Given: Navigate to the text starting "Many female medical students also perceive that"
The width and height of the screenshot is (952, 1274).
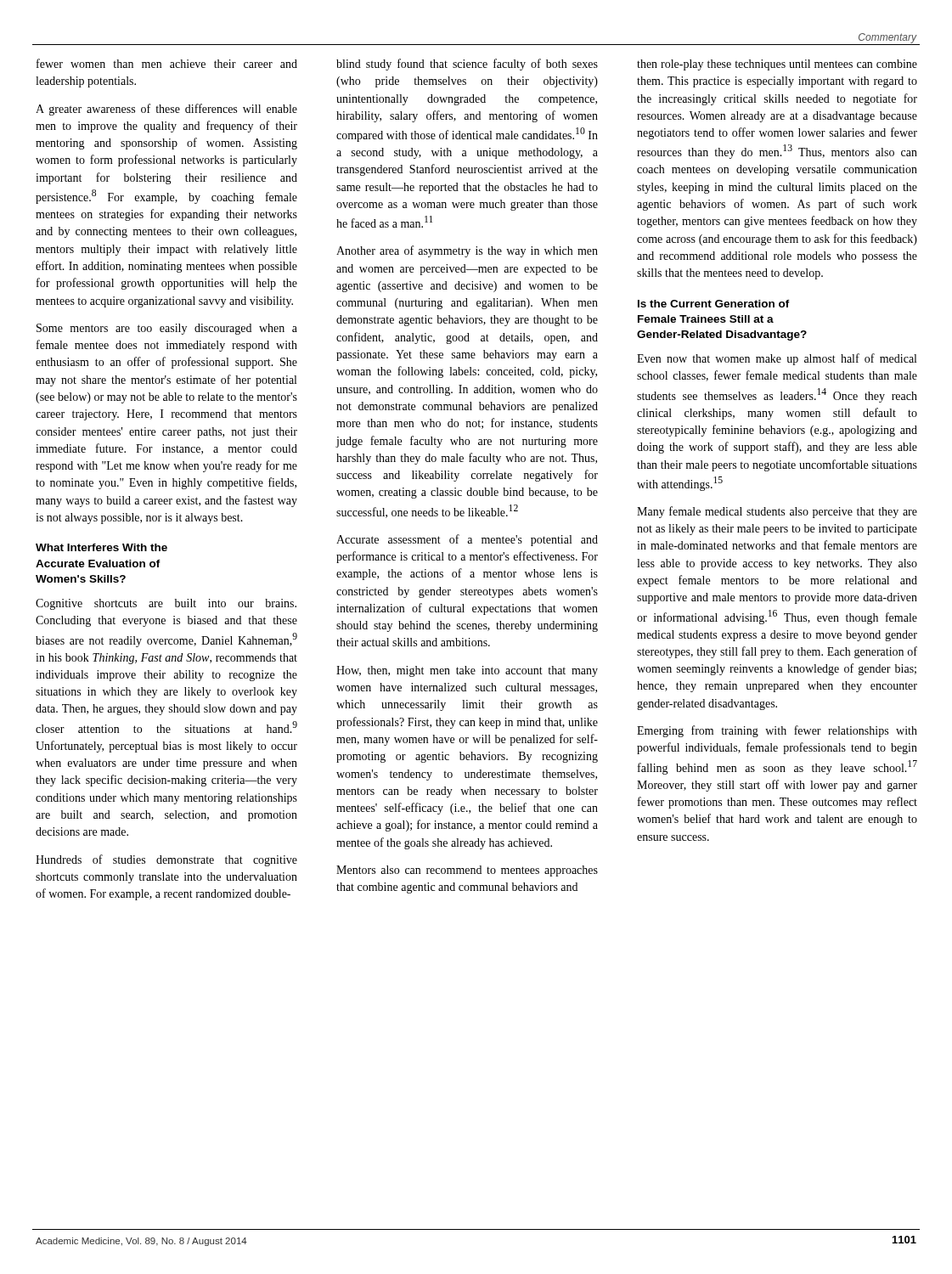Looking at the screenshot, I should click(x=777, y=608).
